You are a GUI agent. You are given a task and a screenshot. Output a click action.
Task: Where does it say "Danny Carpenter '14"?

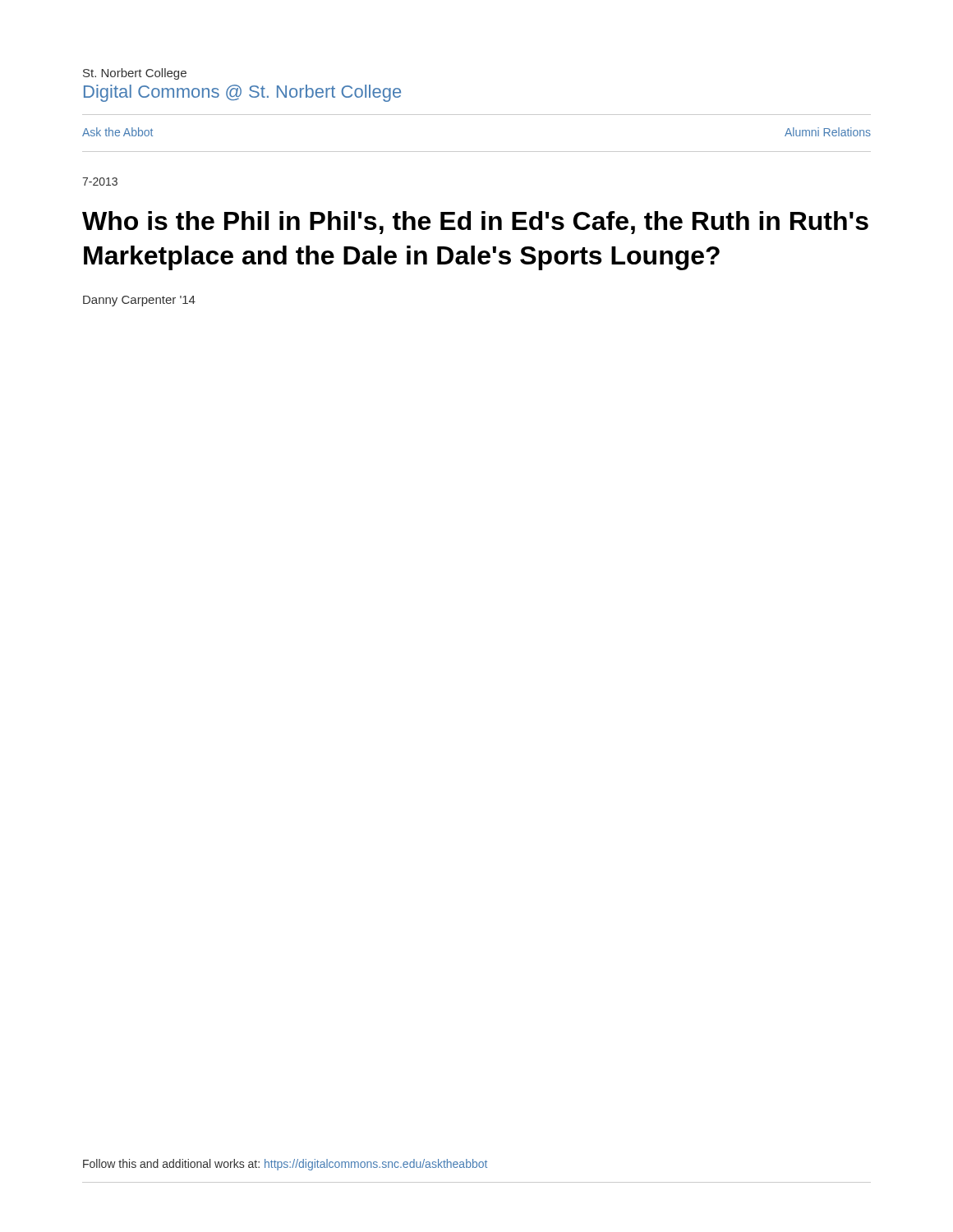(x=139, y=300)
